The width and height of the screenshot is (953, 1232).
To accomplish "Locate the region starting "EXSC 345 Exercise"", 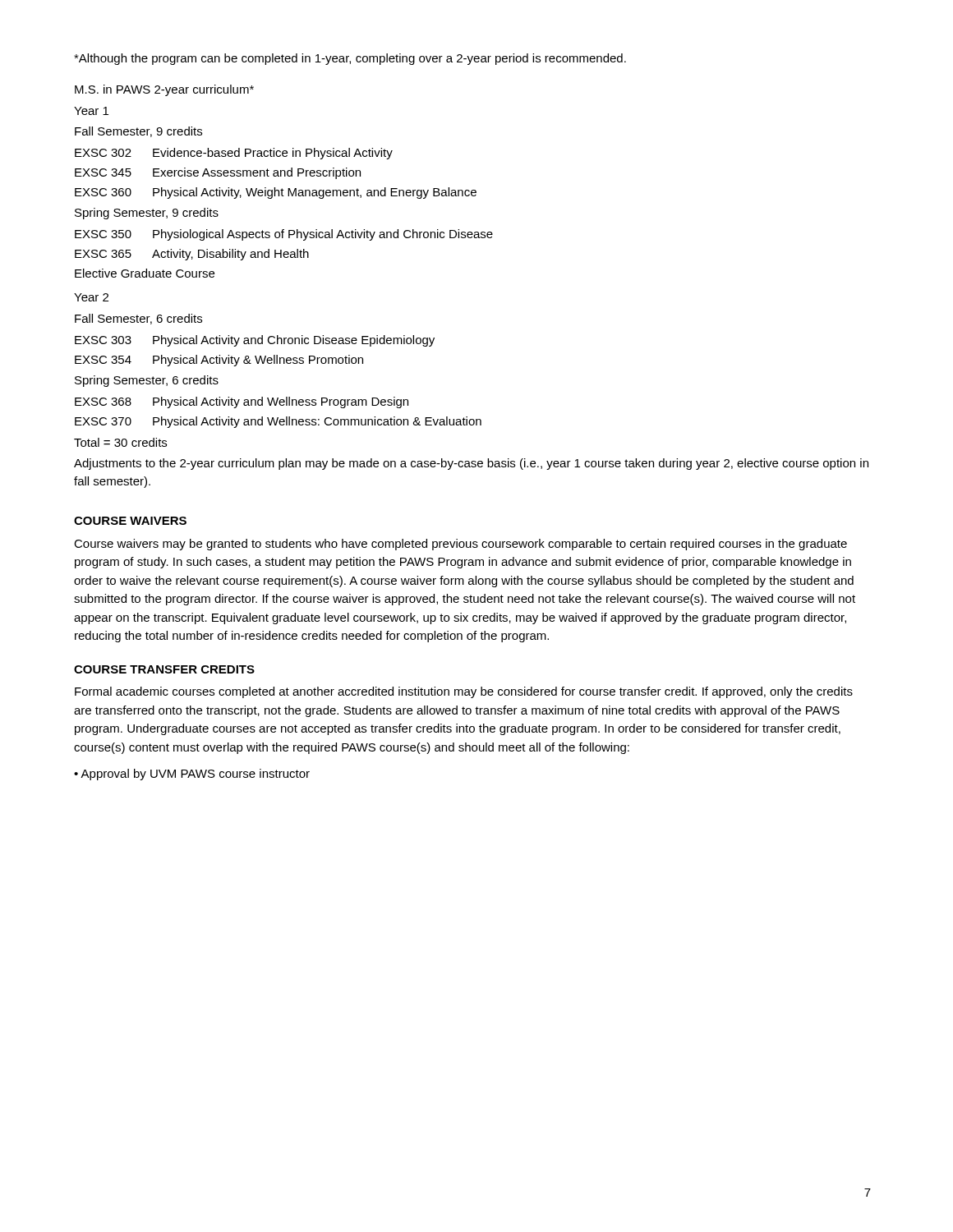I will (x=218, y=173).
